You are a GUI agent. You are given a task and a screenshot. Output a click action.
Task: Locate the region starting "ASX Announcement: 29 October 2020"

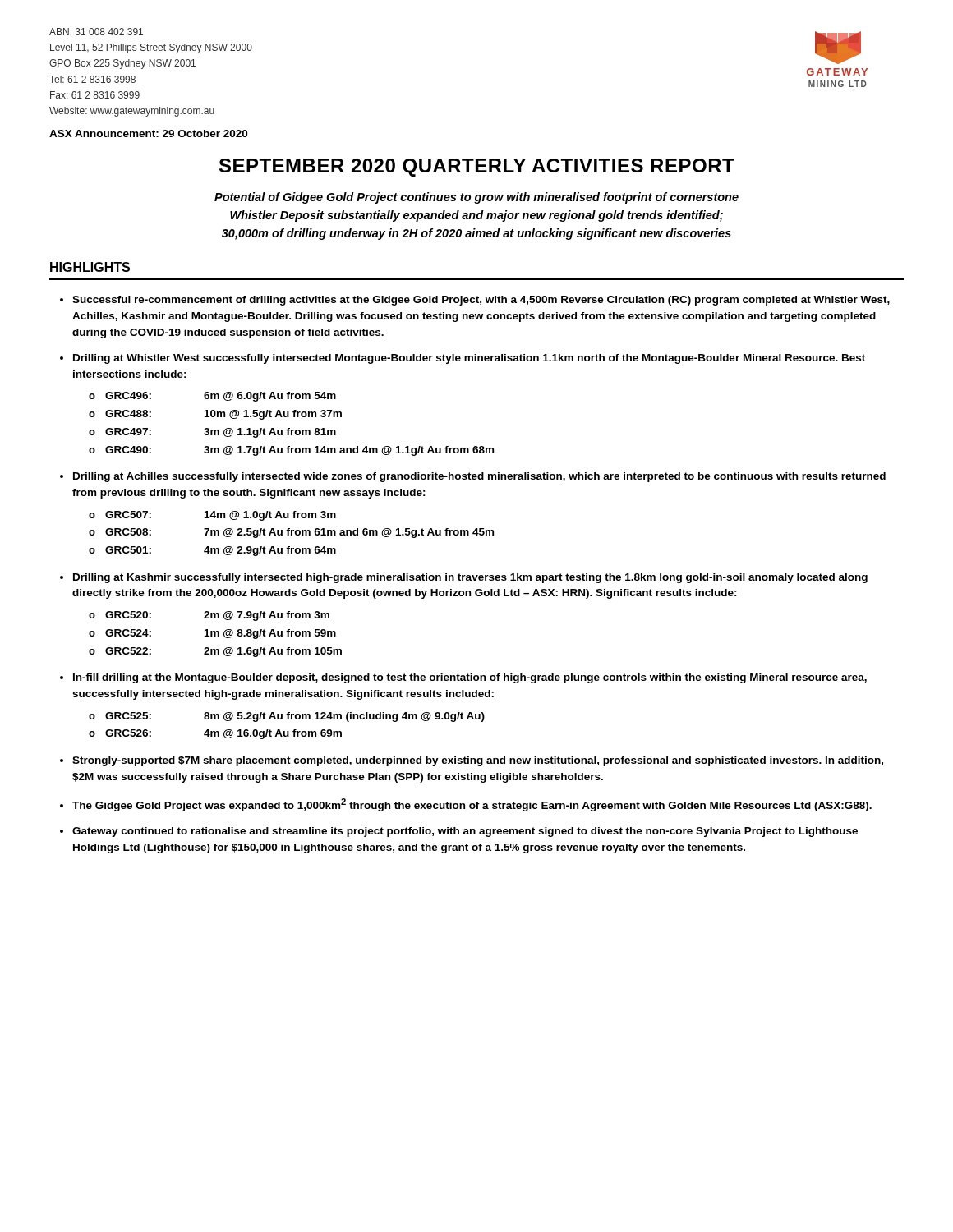click(x=149, y=134)
